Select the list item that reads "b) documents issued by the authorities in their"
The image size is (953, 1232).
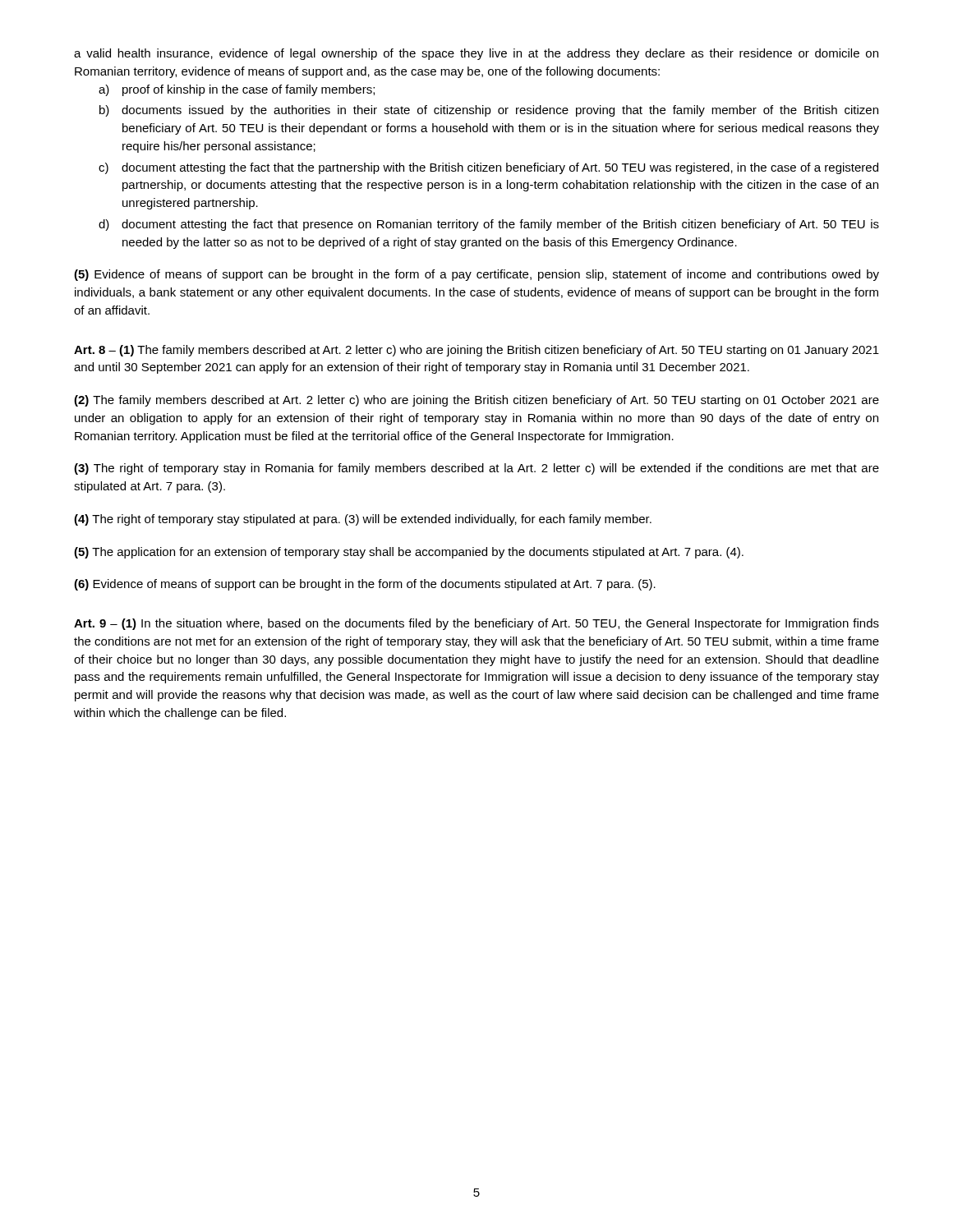pos(489,128)
